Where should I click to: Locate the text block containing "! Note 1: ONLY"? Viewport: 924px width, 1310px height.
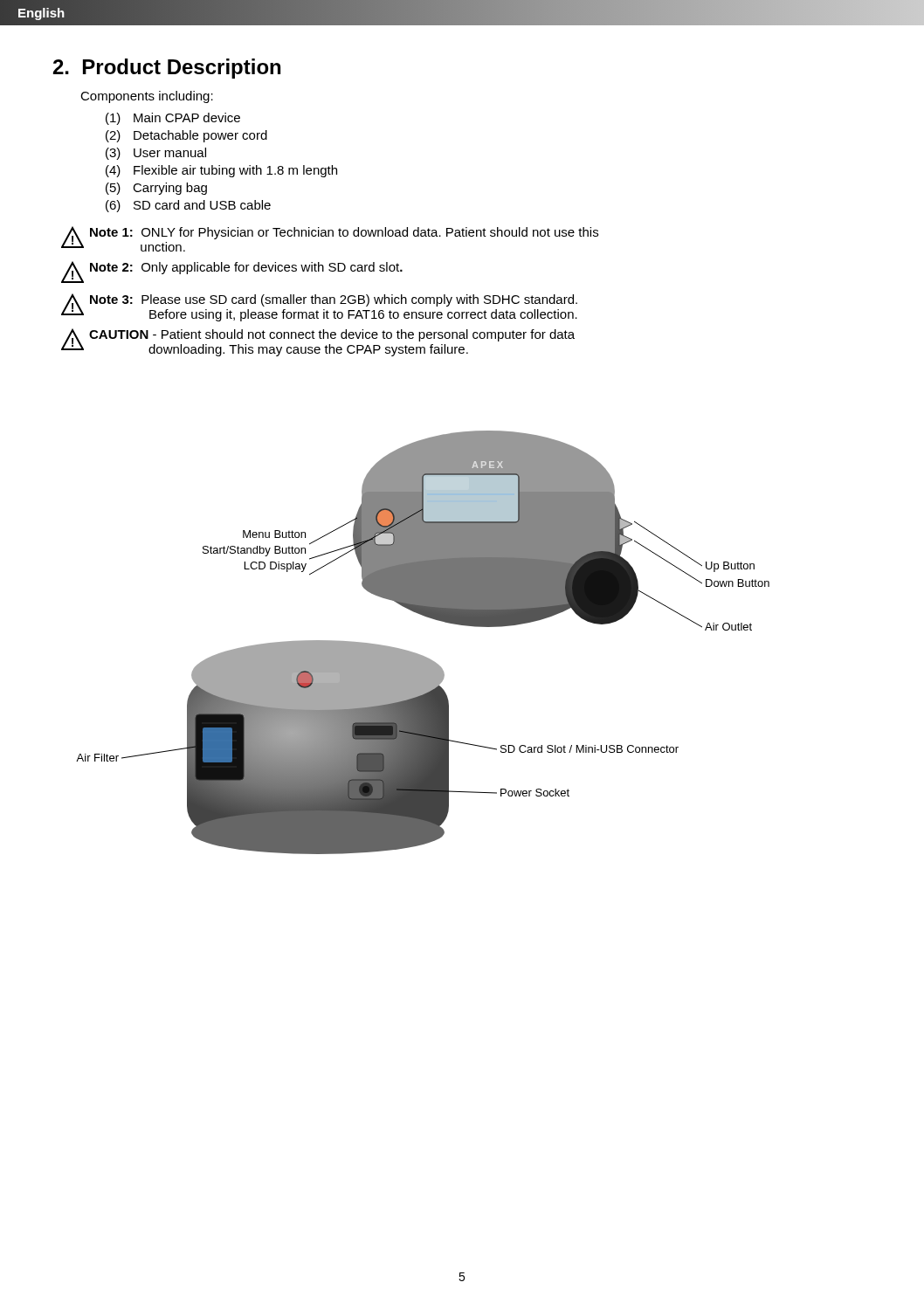pos(330,239)
